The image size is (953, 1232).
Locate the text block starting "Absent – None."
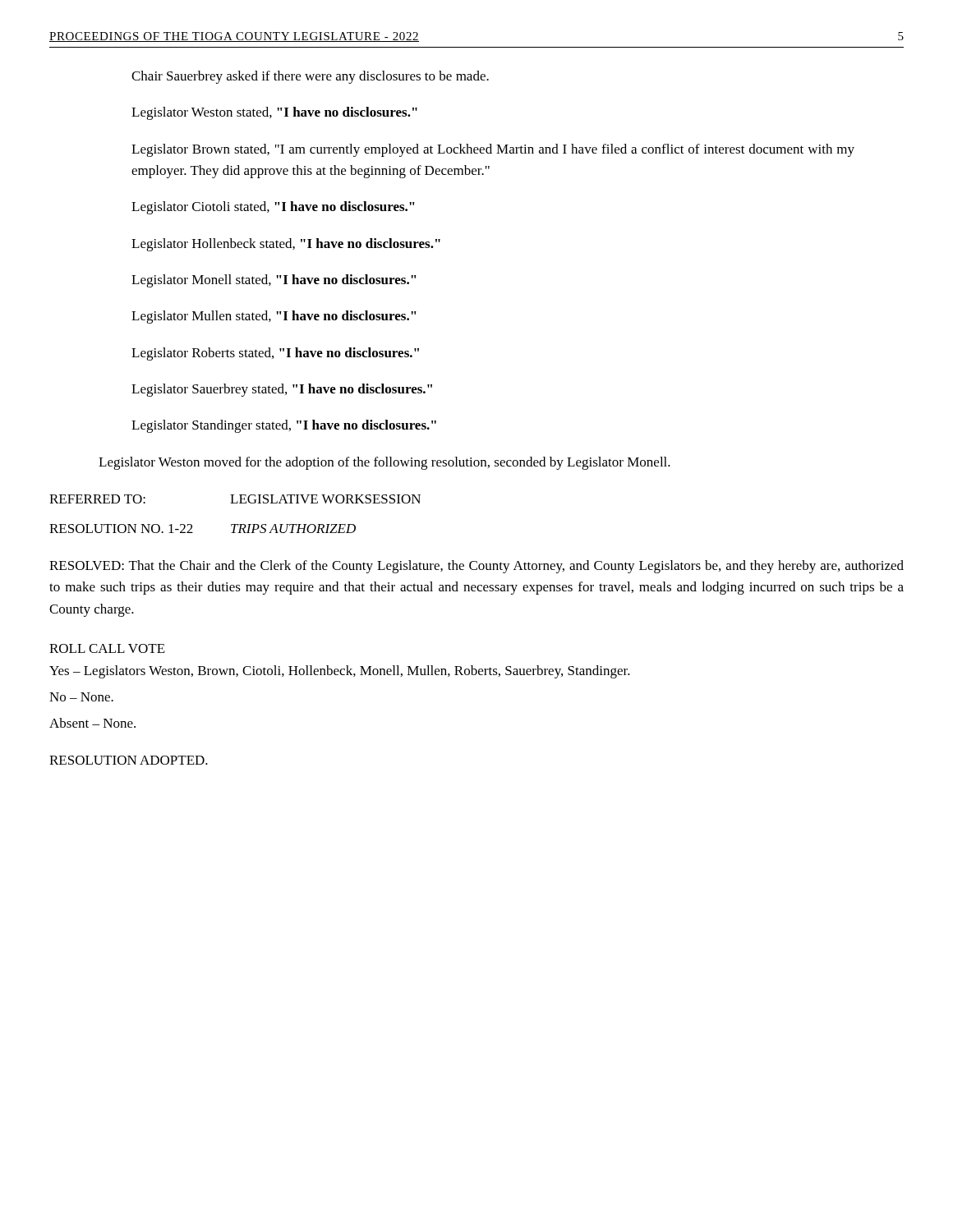coord(93,723)
